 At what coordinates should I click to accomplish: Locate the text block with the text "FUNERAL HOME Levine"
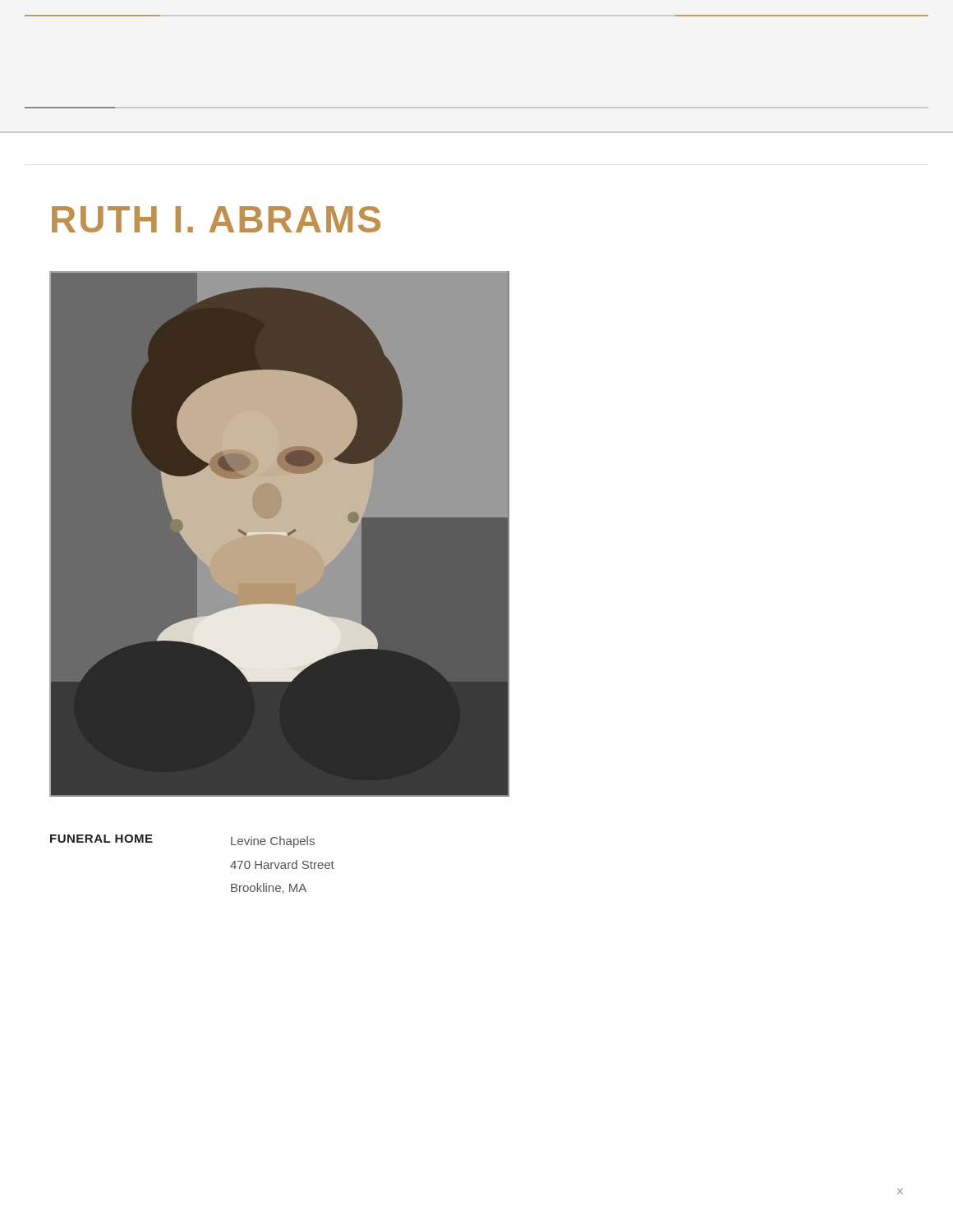(98, 841)
